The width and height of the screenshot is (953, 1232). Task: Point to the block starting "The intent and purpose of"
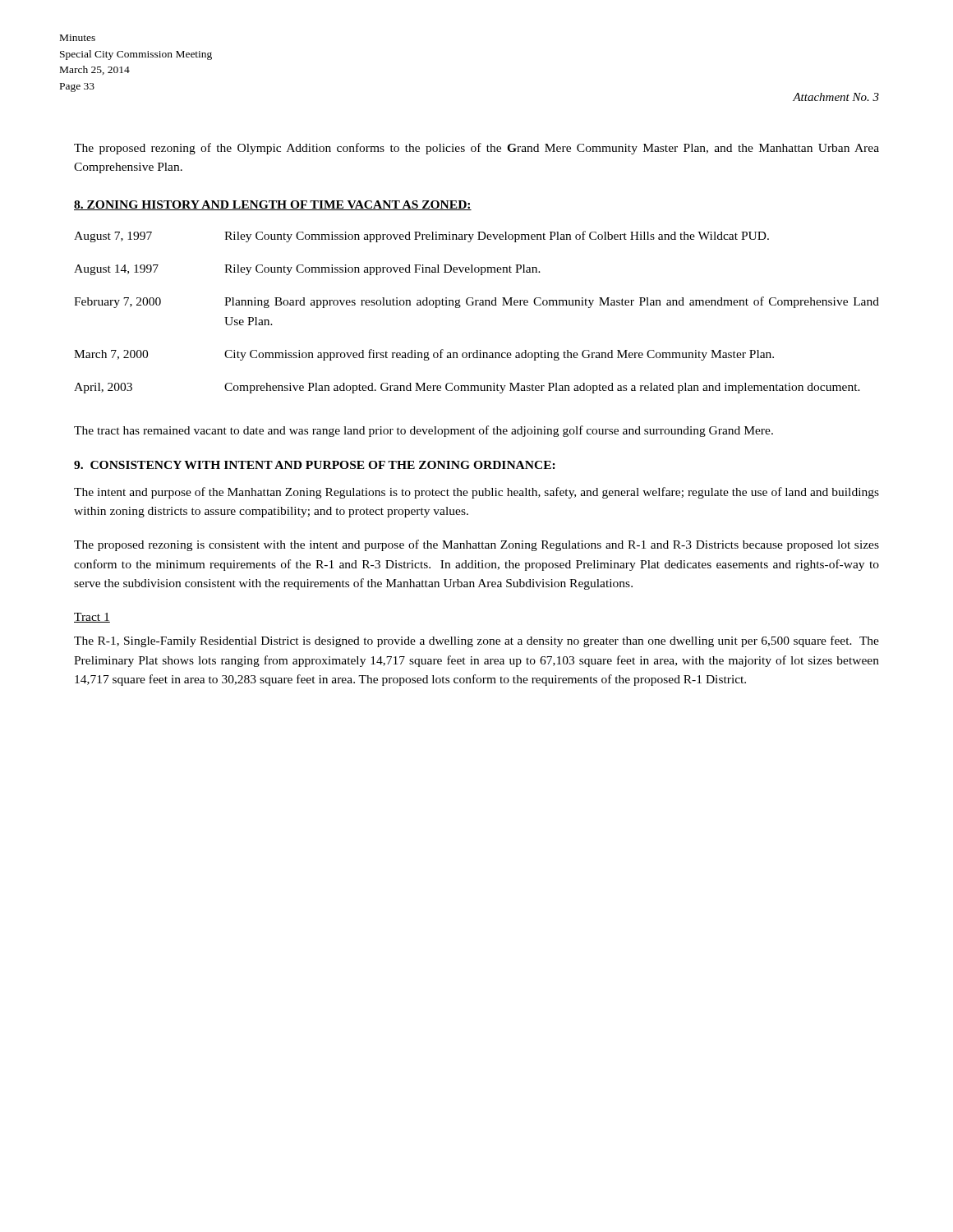[476, 501]
